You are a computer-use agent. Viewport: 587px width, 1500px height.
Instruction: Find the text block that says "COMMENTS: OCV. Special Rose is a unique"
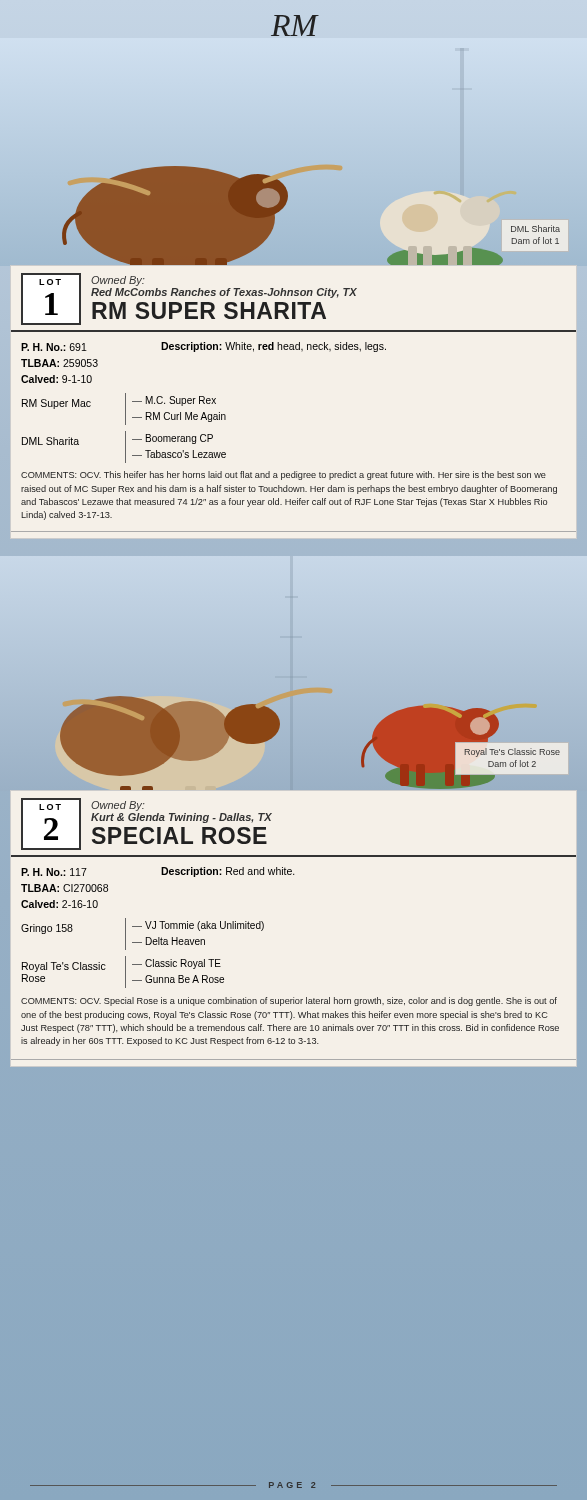[290, 1021]
